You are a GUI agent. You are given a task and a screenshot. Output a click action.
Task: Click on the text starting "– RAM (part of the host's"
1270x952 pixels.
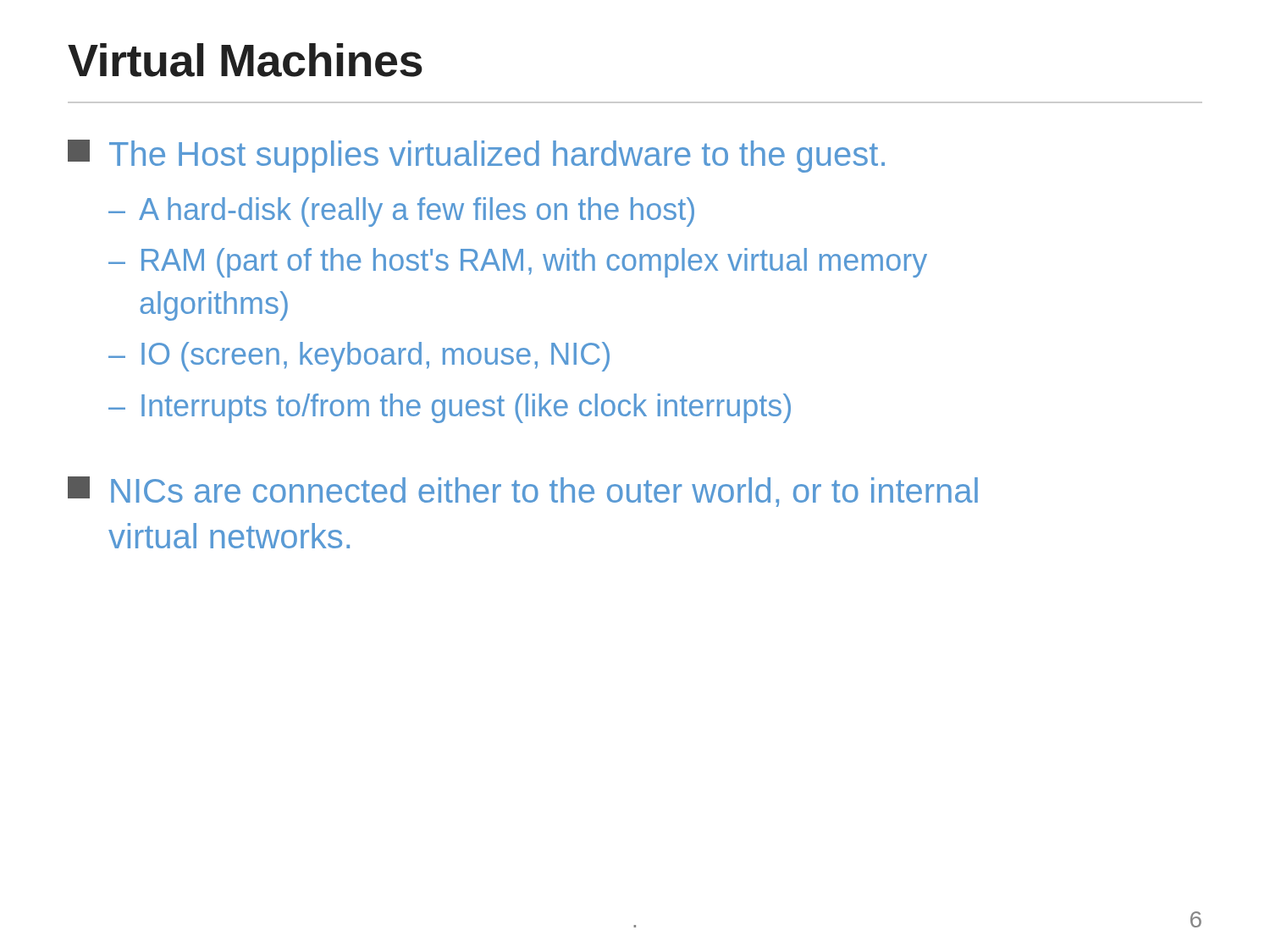pyautogui.click(x=518, y=282)
